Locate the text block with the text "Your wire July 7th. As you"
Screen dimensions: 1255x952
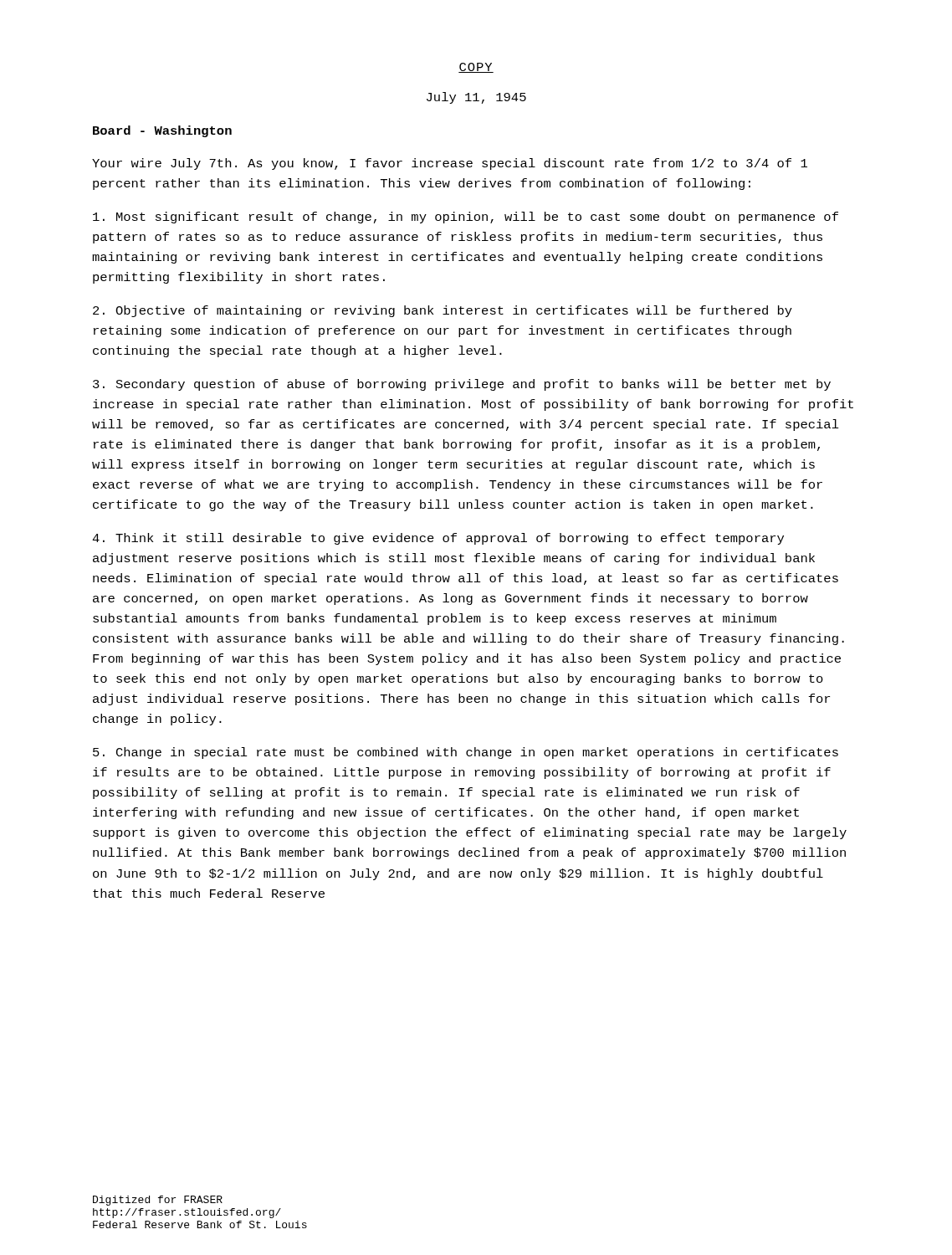click(x=450, y=174)
